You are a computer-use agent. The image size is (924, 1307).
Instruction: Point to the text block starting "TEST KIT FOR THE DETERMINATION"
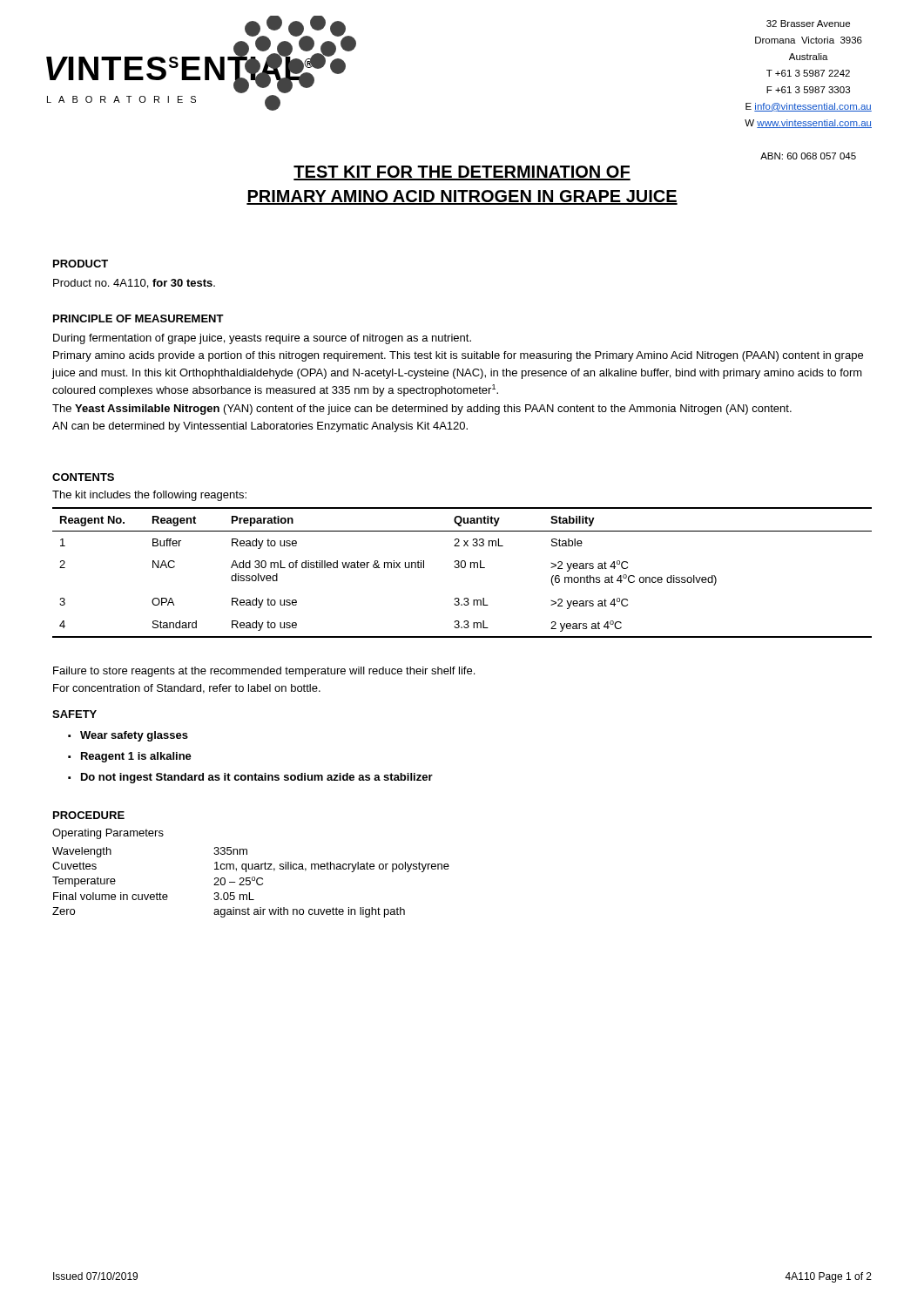462,184
